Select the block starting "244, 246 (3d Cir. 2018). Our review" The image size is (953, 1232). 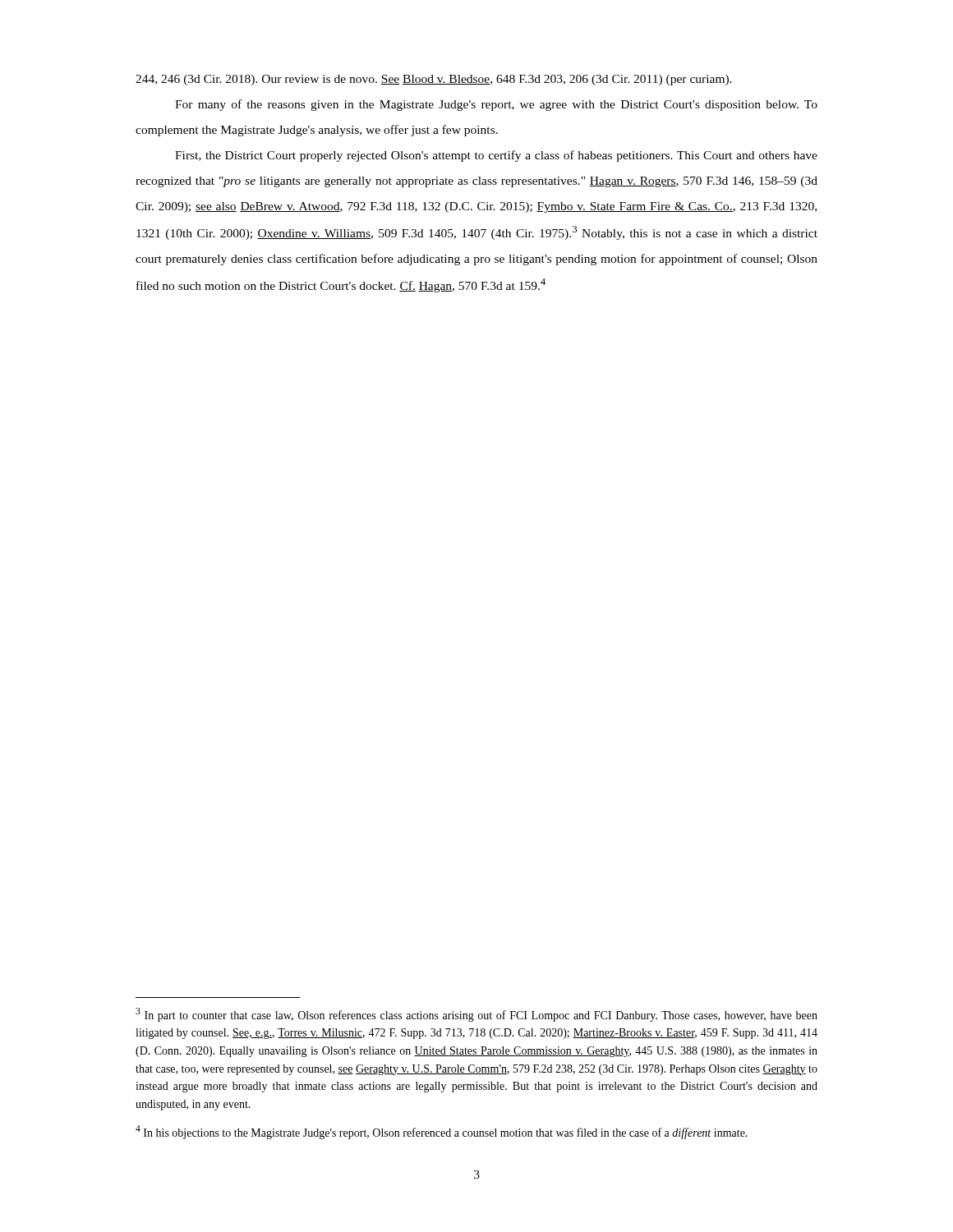(x=434, y=78)
